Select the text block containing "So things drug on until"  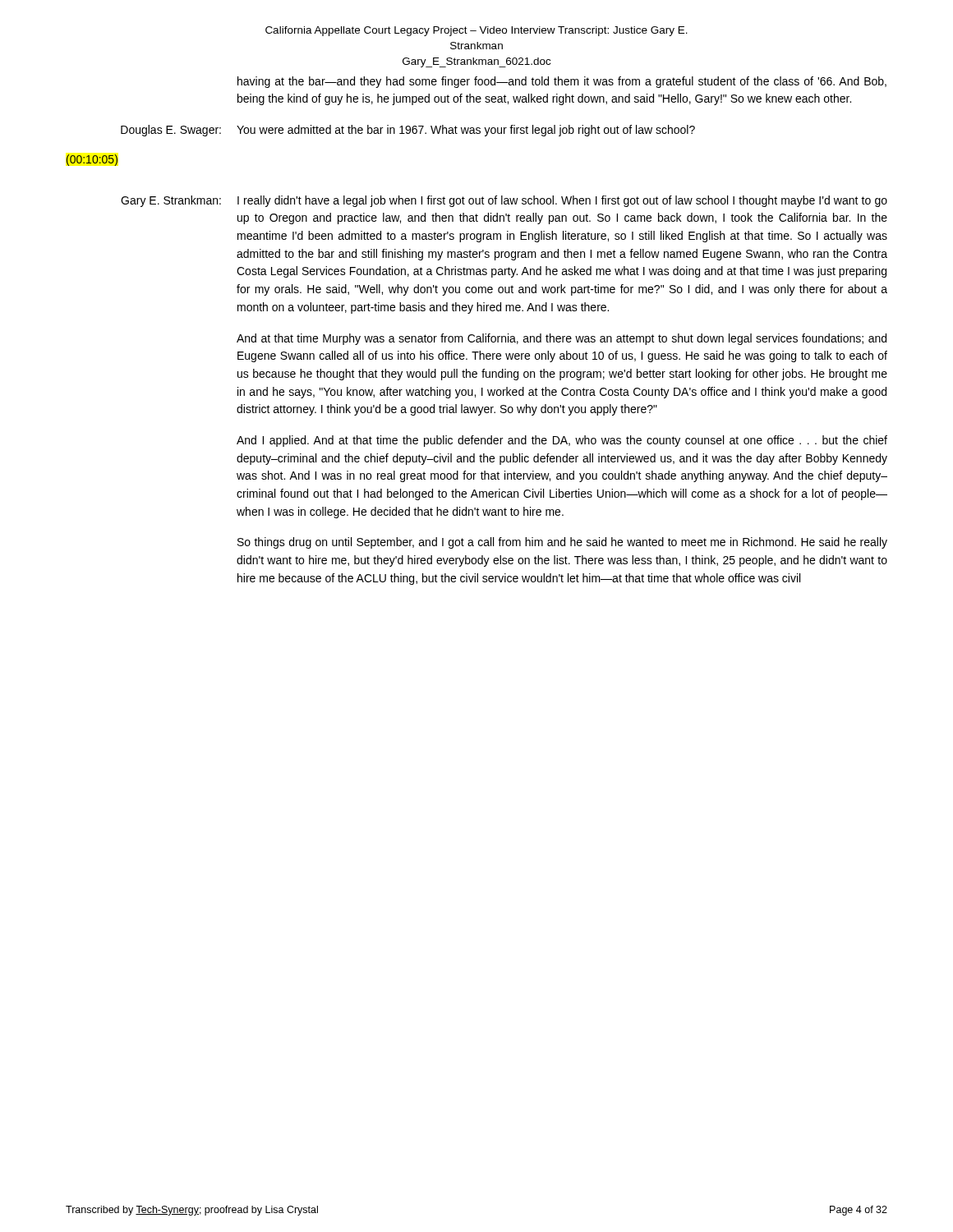[x=476, y=561]
